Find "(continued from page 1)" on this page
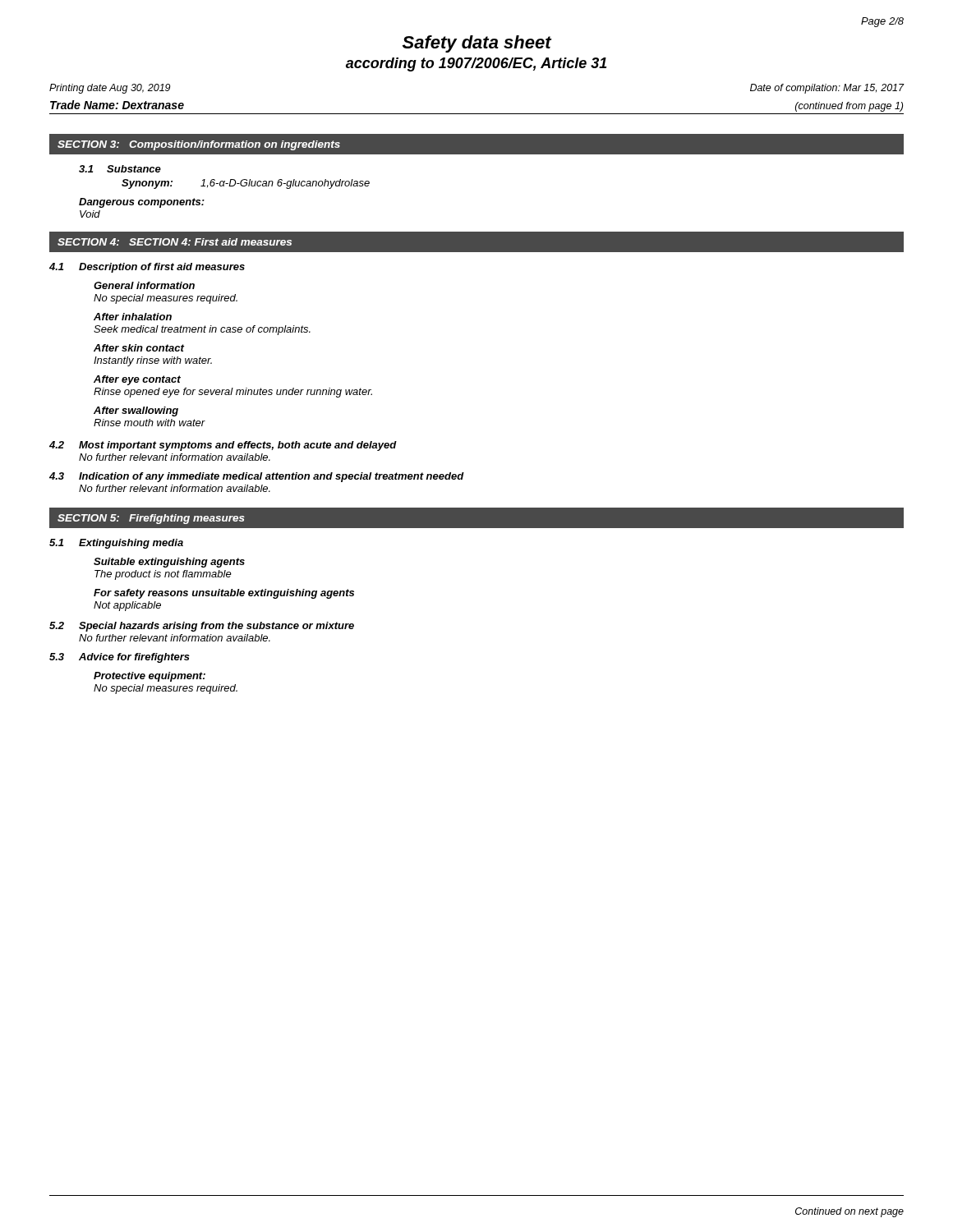 [x=849, y=106]
